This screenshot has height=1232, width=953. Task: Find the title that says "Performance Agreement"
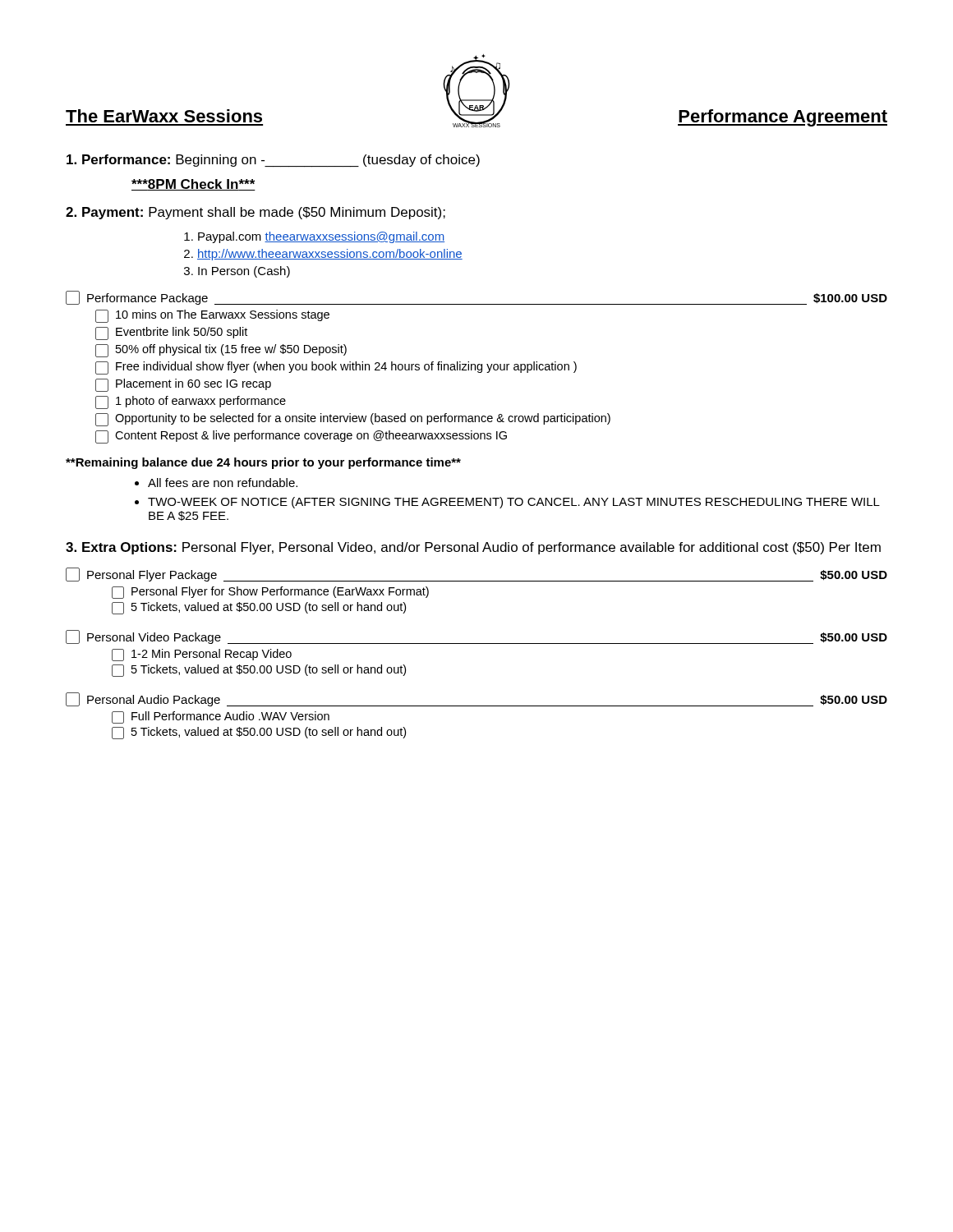783,116
